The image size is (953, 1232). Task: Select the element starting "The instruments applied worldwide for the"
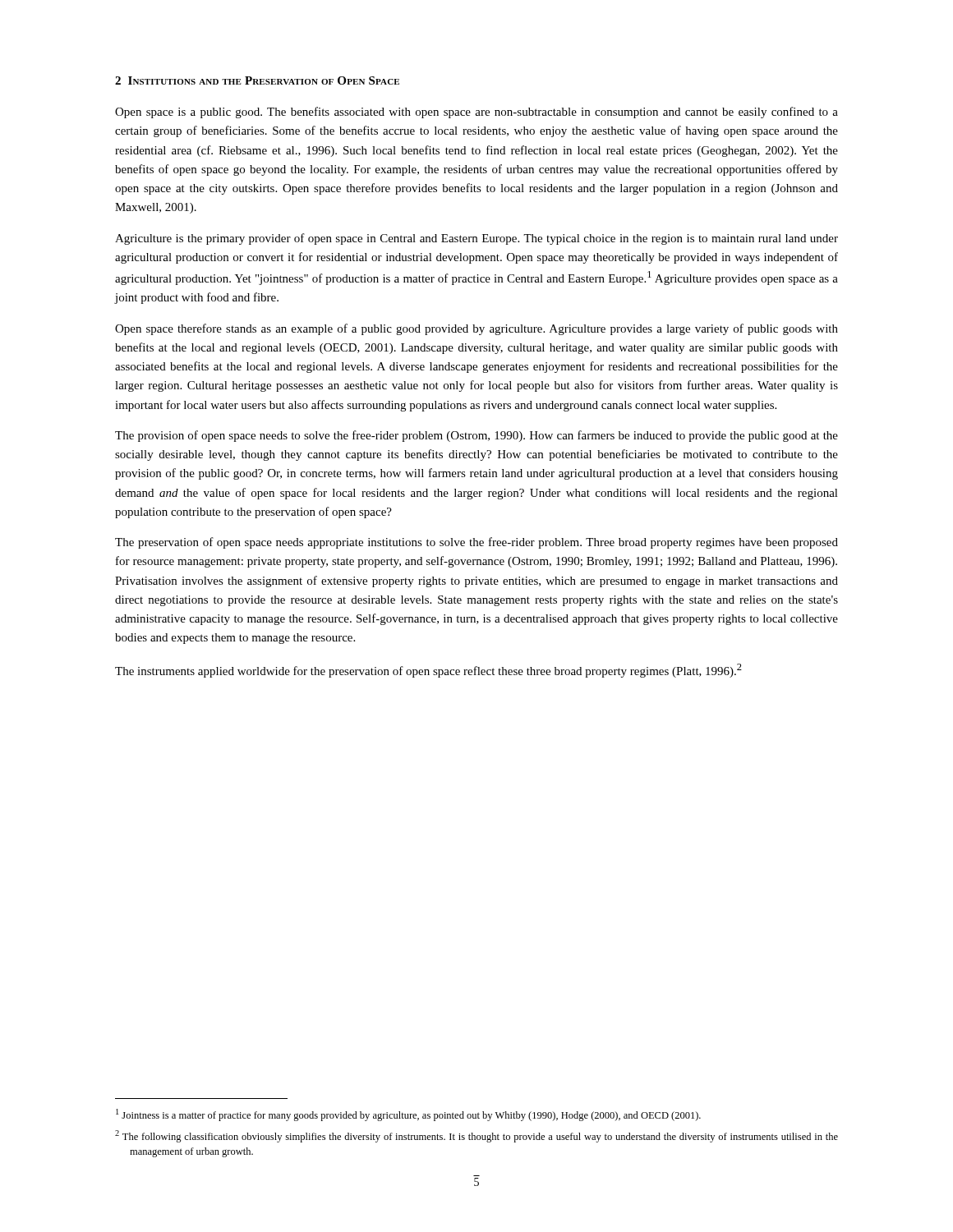point(476,670)
